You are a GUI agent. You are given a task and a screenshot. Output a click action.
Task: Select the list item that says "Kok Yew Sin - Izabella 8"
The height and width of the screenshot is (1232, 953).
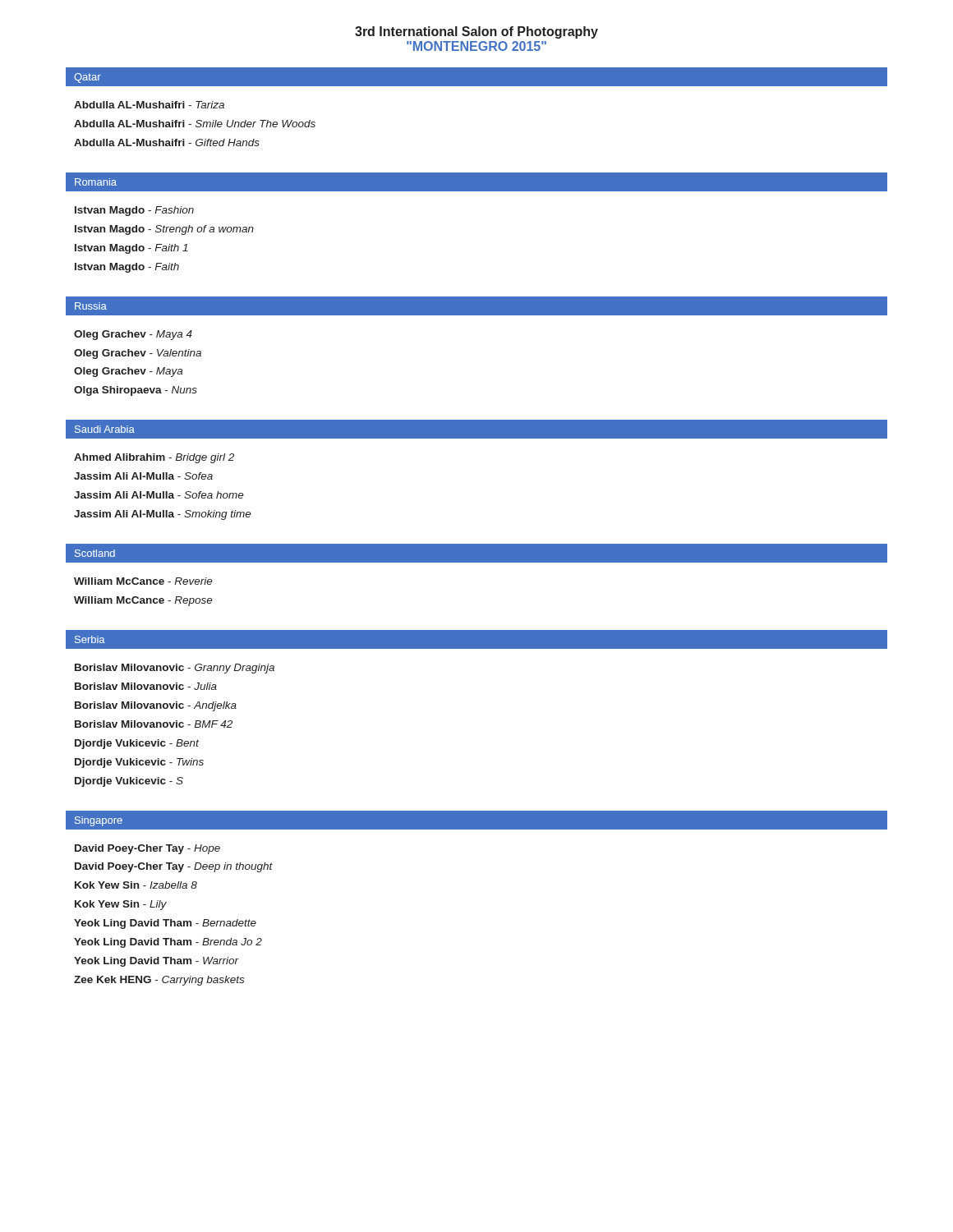pyautogui.click(x=135, y=885)
